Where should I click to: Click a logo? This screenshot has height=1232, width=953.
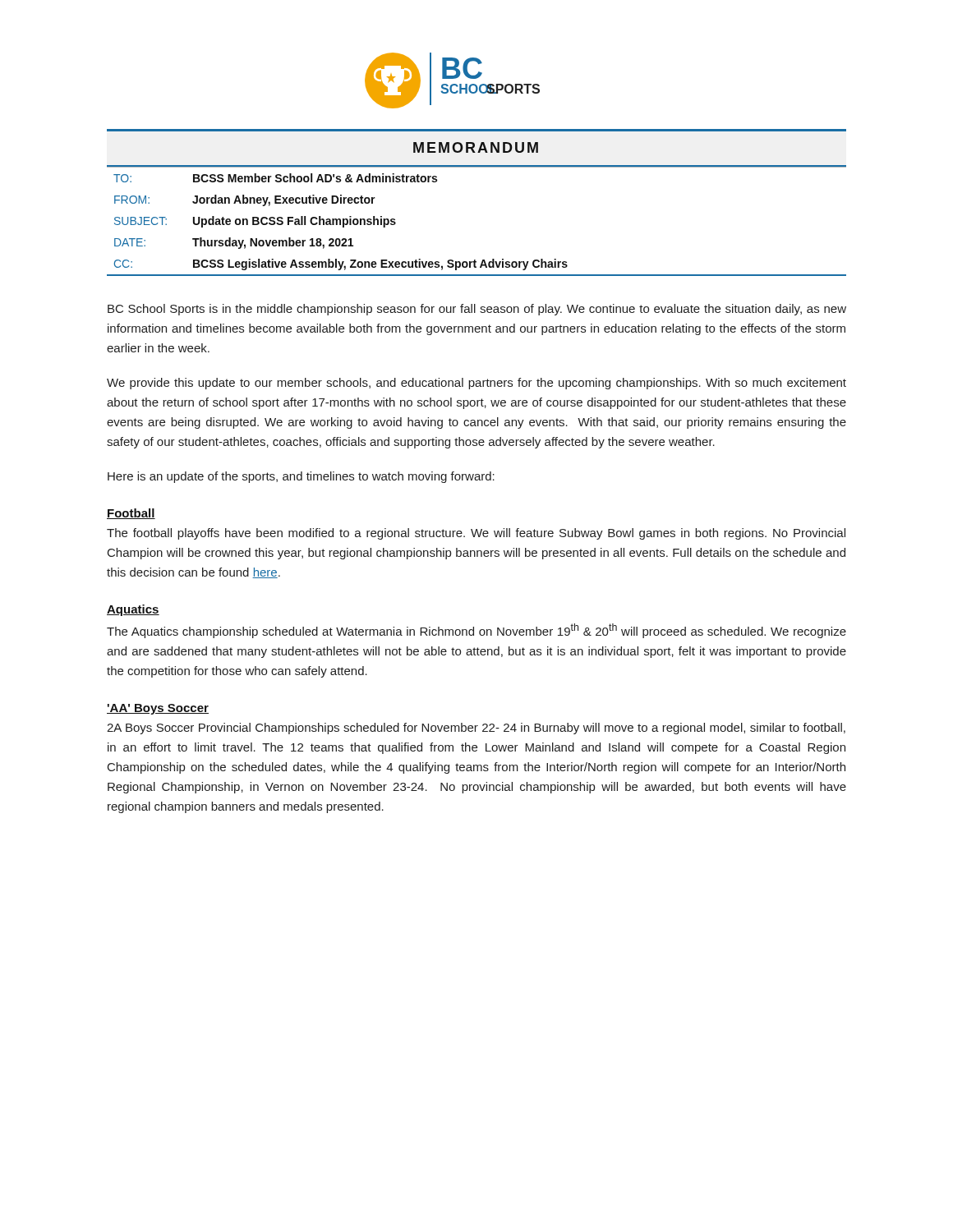point(476,77)
